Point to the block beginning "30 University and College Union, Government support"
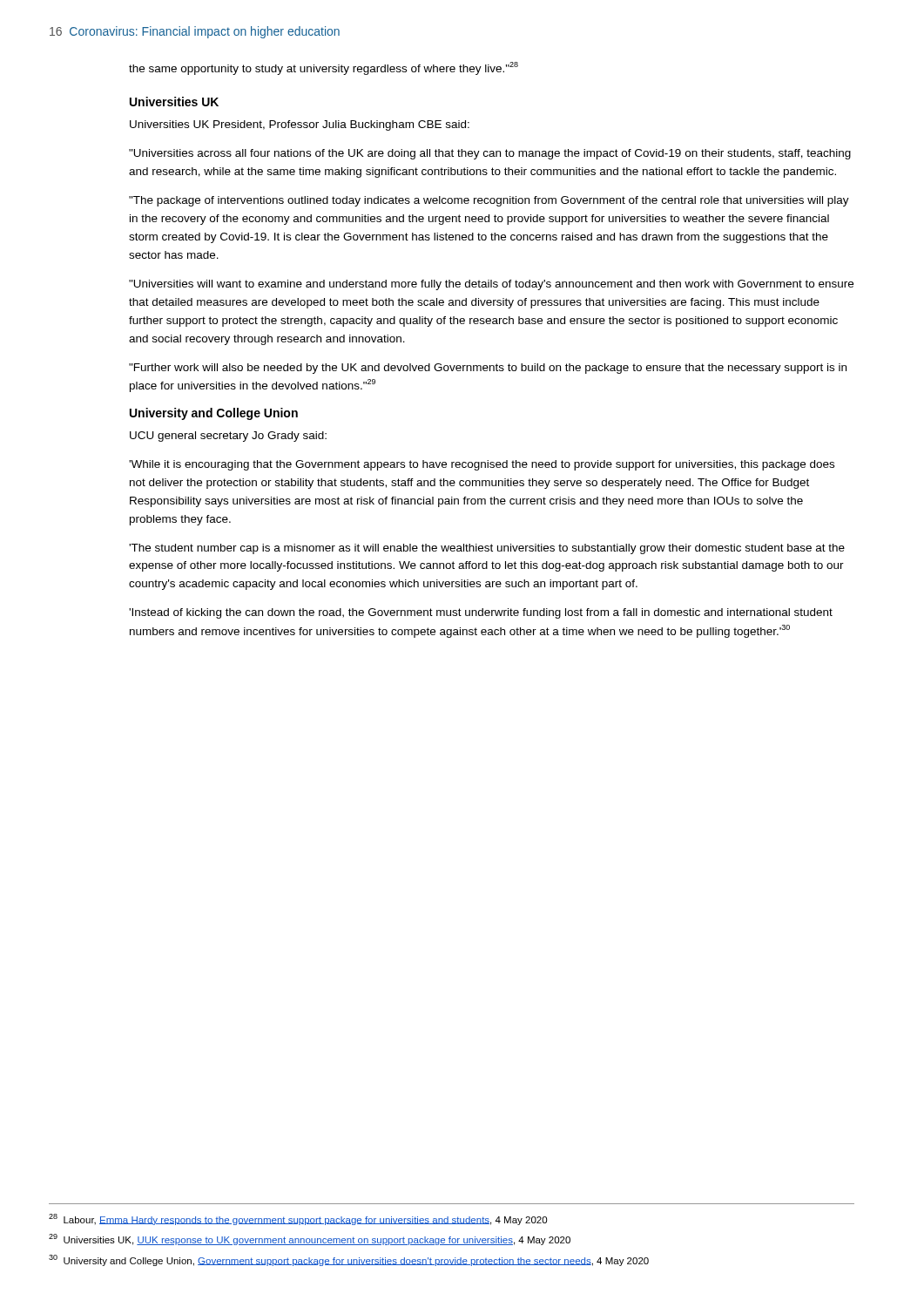The height and width of the screenshot is (1307, 924). (x=349, y=1259)
